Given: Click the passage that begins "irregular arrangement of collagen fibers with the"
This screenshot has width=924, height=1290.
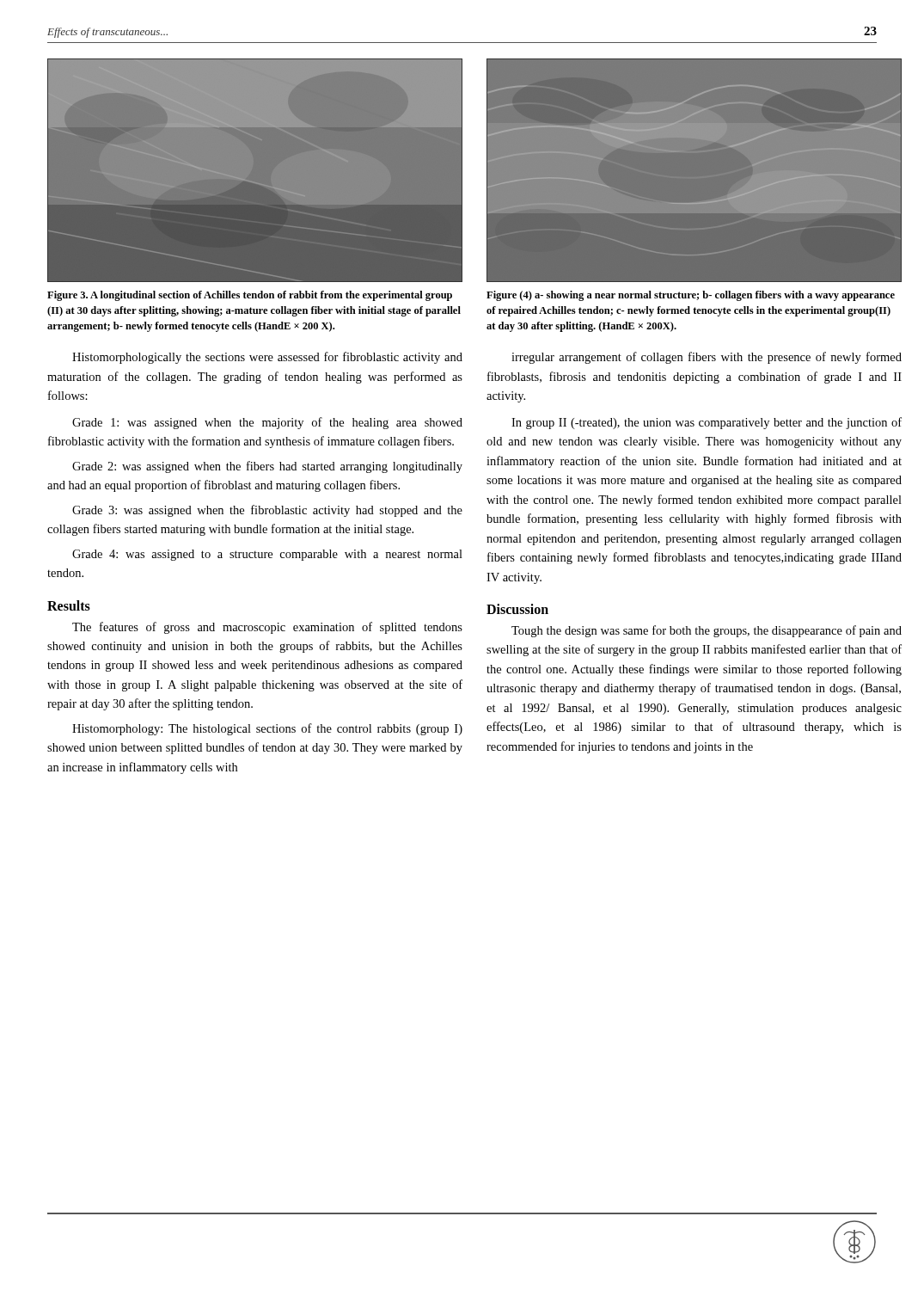Looking at the screenshot, I should (x=694, y=467).
